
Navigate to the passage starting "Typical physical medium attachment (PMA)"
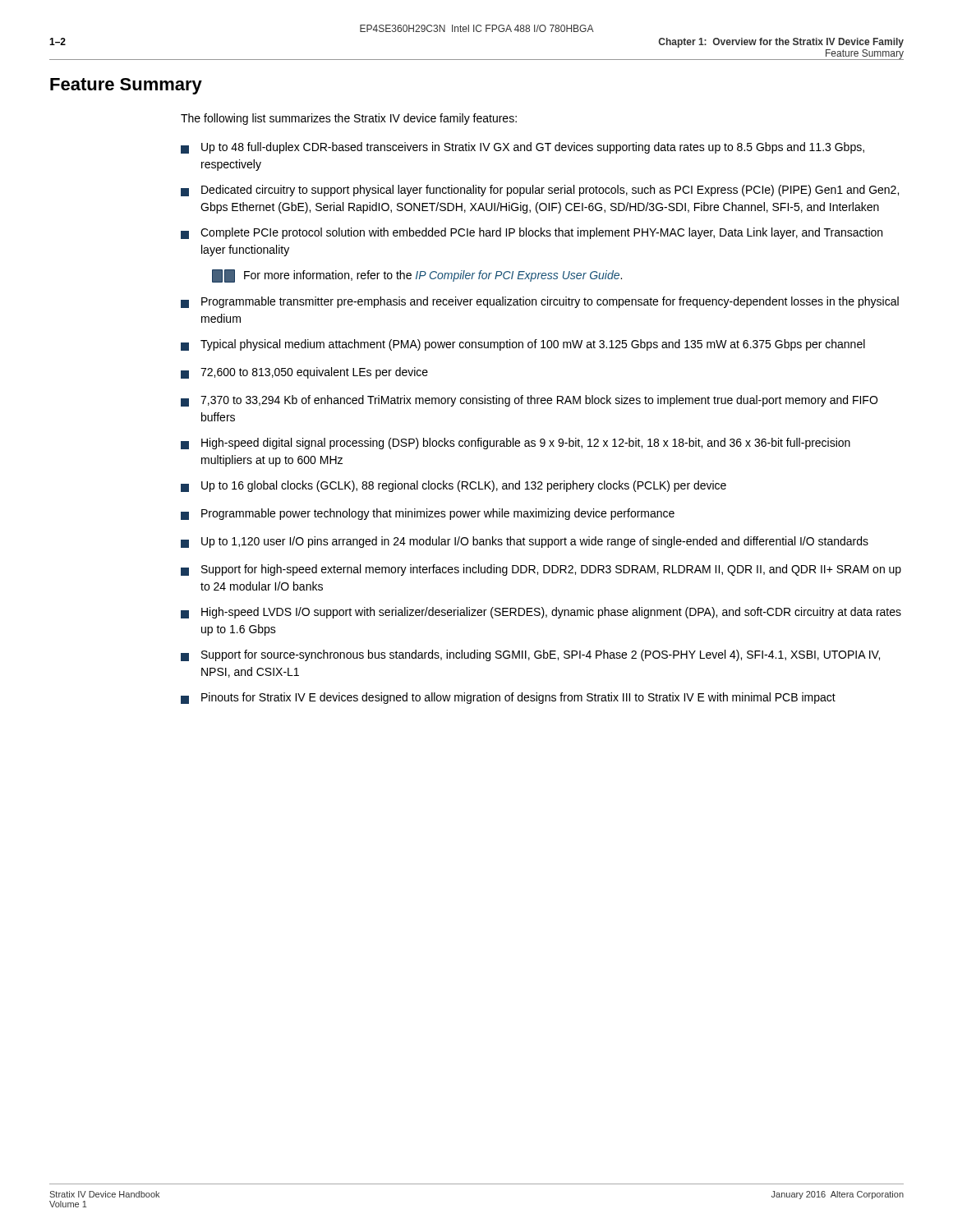[523, 346]
